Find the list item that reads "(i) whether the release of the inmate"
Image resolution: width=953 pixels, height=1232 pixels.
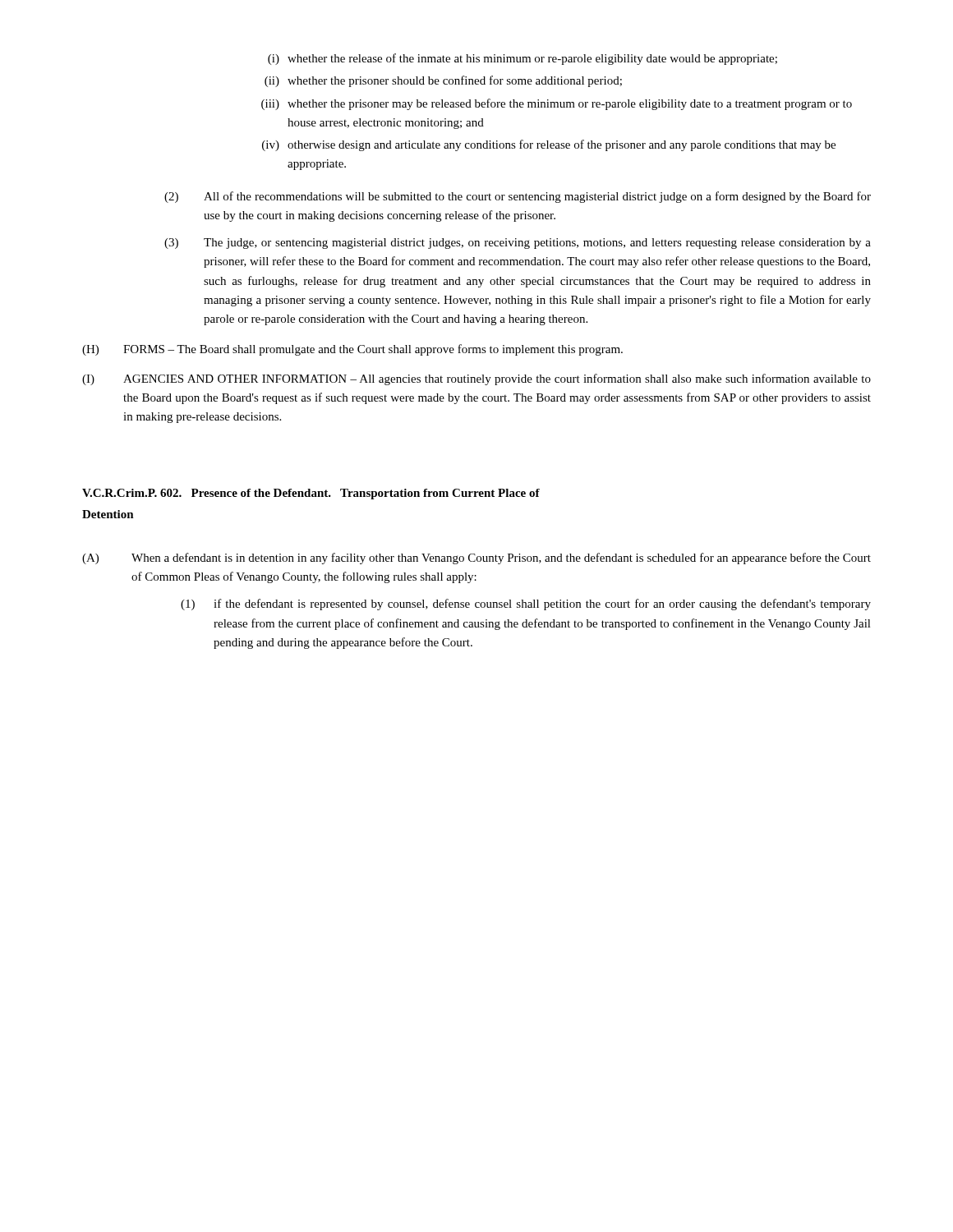click(559, 59)
